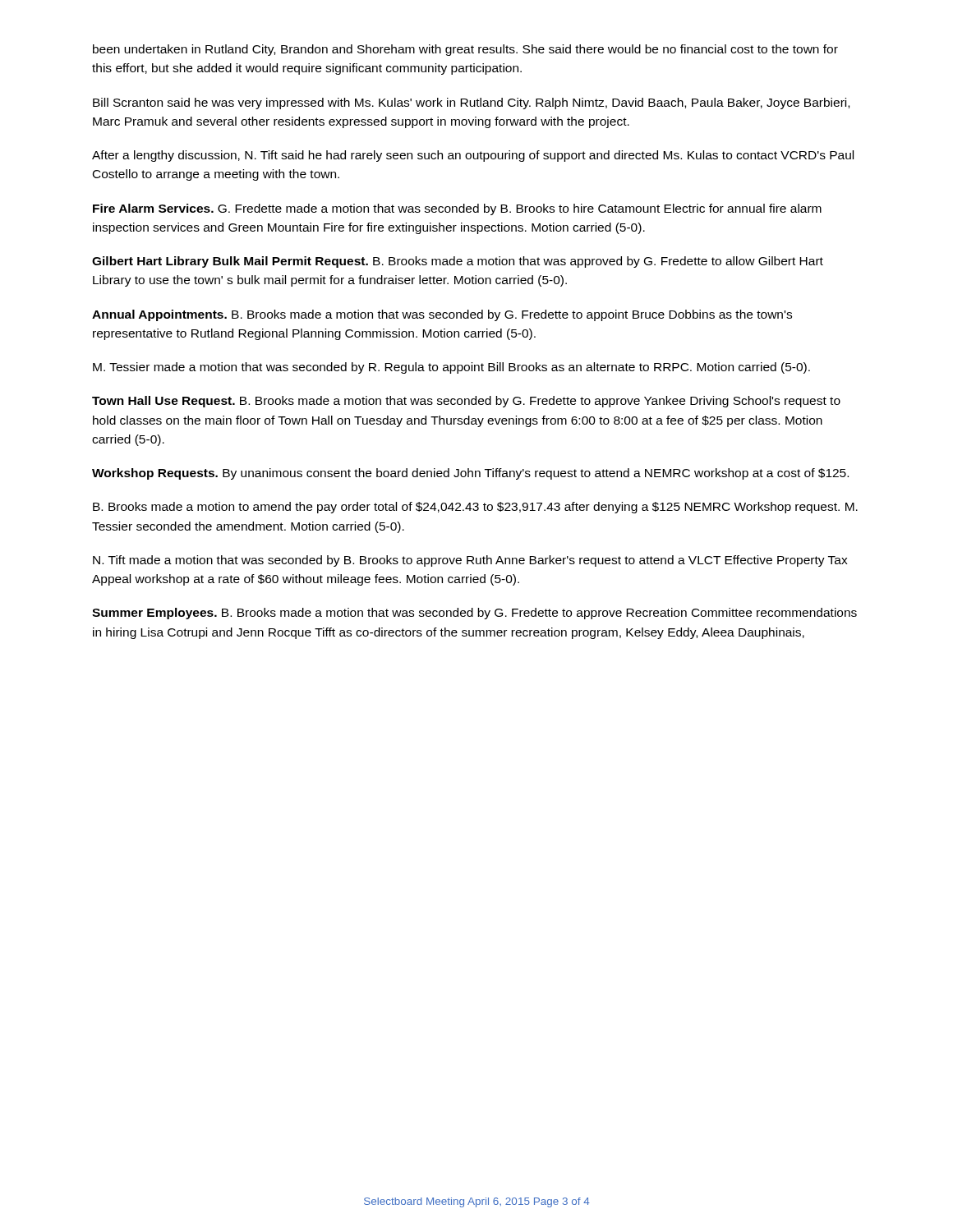The width and height of the screenshot is (953, 1232).
Task: Select the passage starting "Town Hall Use Request."
Action: tap(466, 420)
